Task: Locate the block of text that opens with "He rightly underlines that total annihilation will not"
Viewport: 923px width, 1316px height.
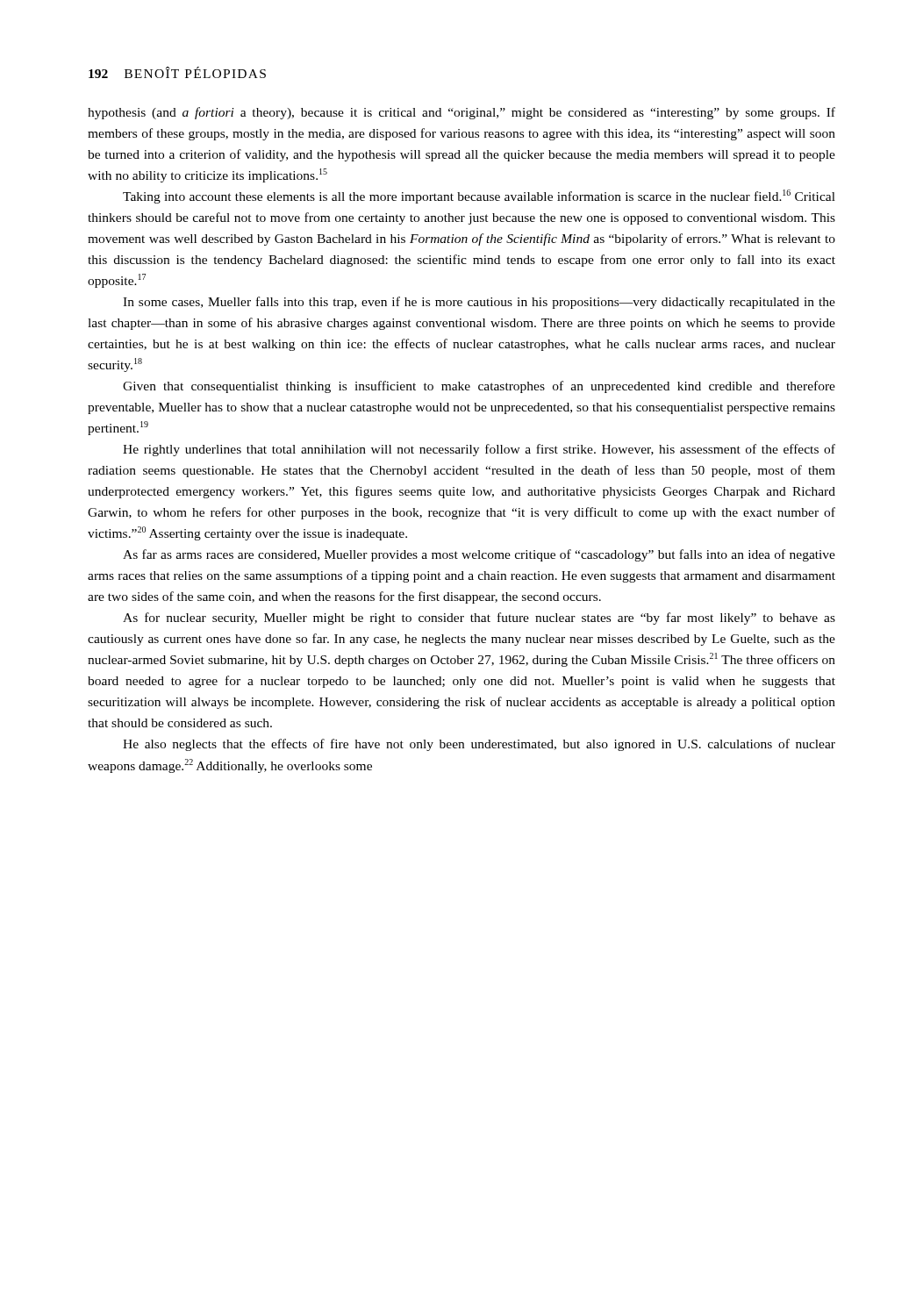Action: [x=462, y=491]
